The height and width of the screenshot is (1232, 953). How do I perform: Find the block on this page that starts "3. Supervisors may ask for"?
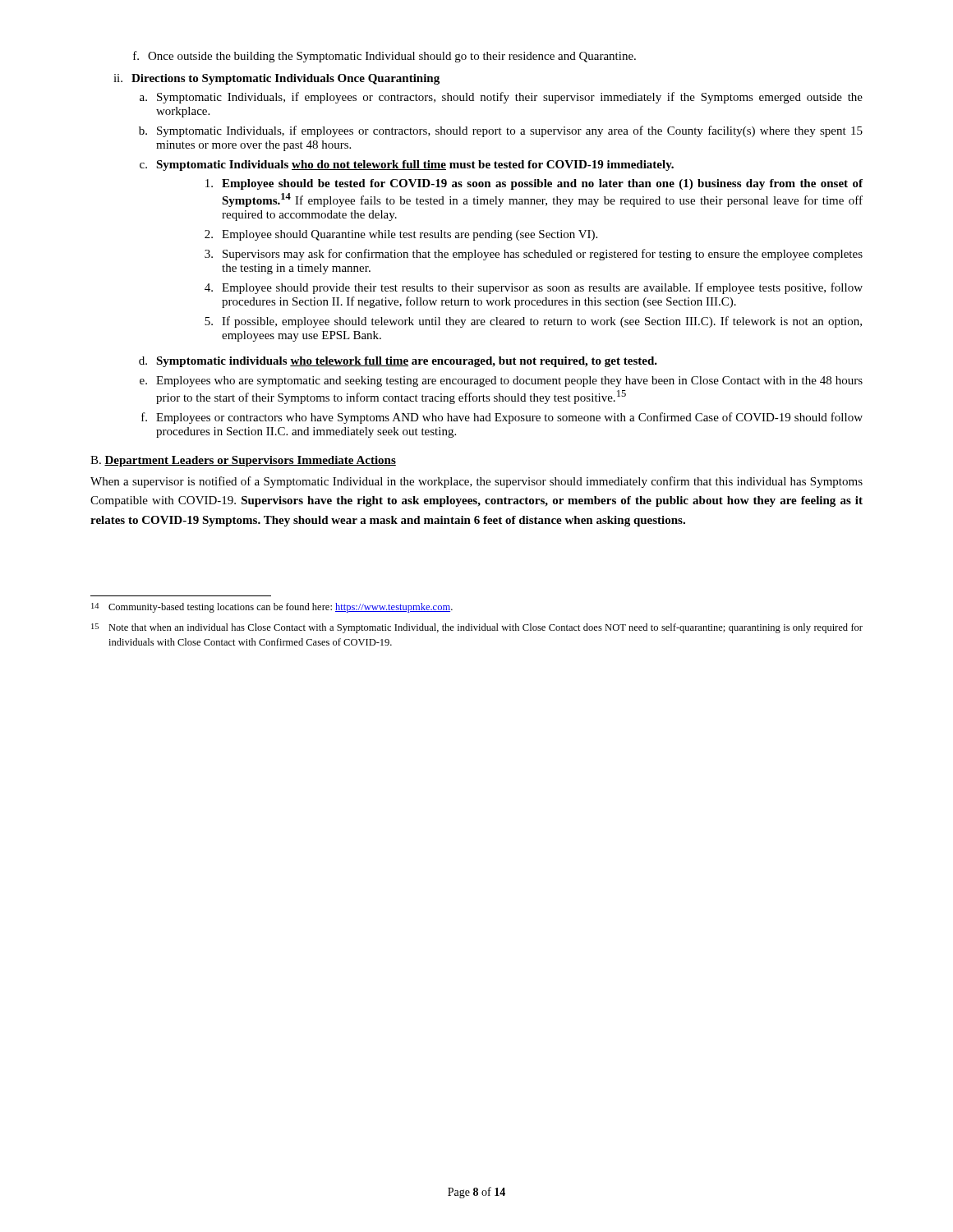[526, 261]
